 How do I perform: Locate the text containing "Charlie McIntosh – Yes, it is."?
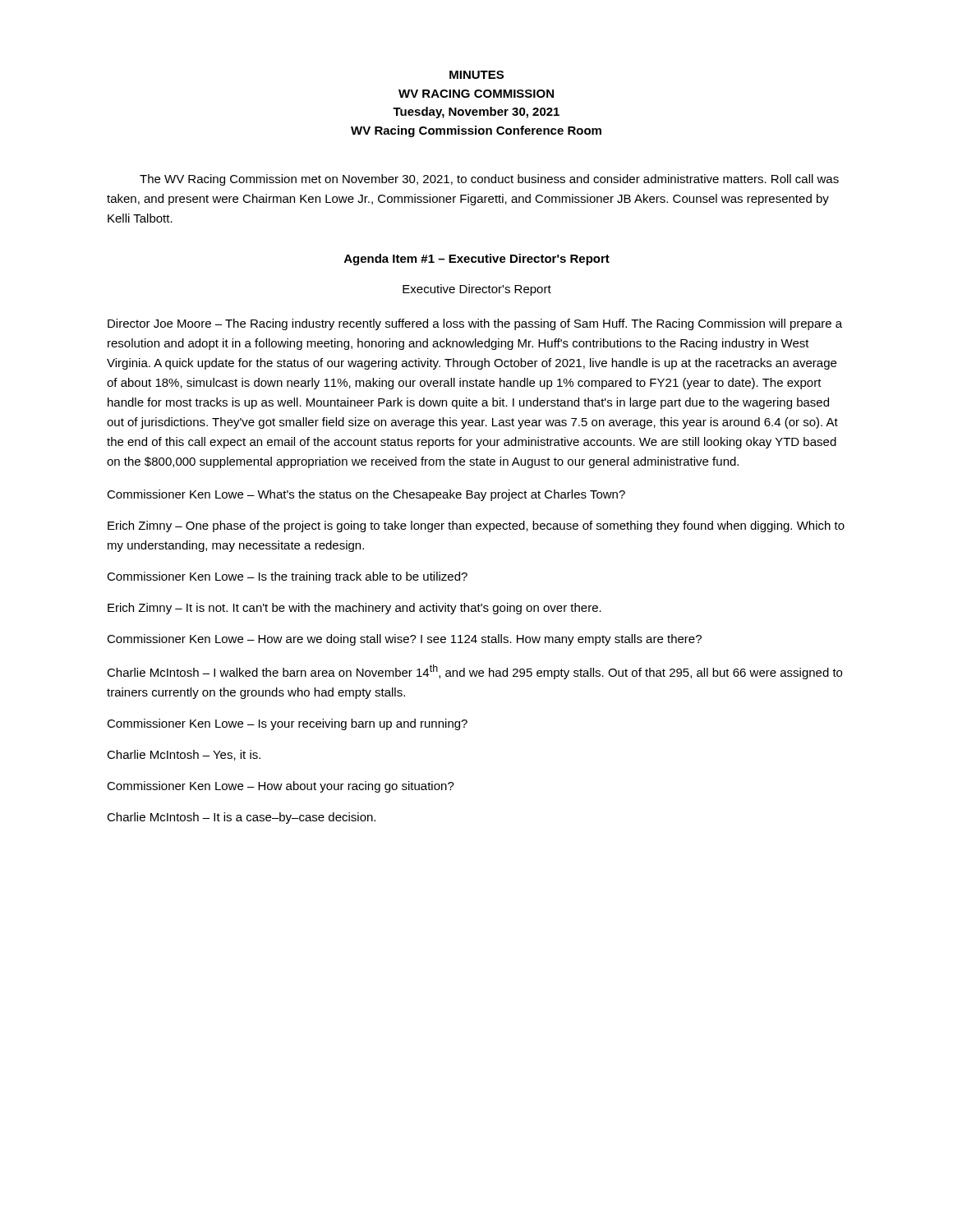point(184,754)
